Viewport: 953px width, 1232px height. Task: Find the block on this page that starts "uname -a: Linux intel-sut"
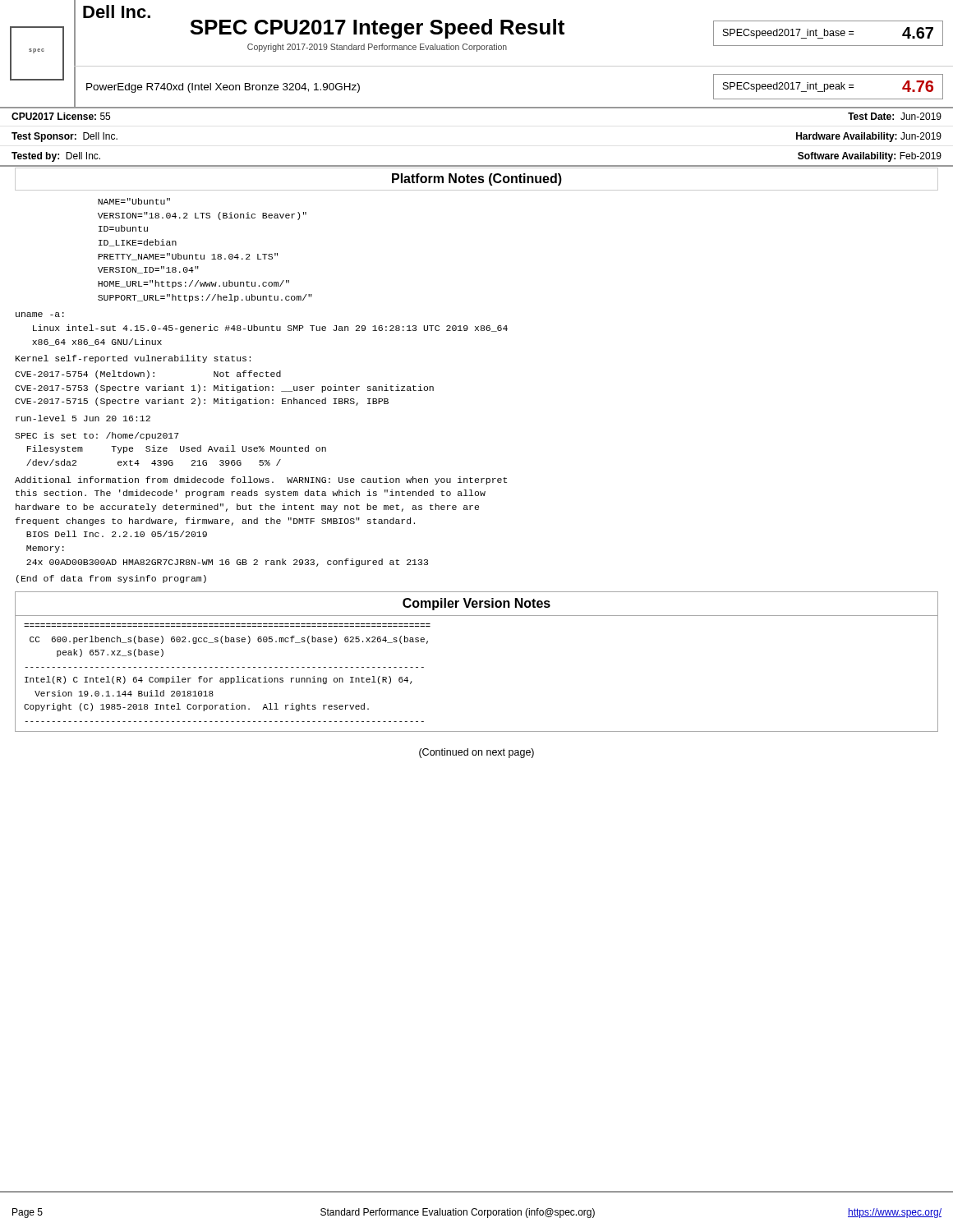(x=261, y=328)
